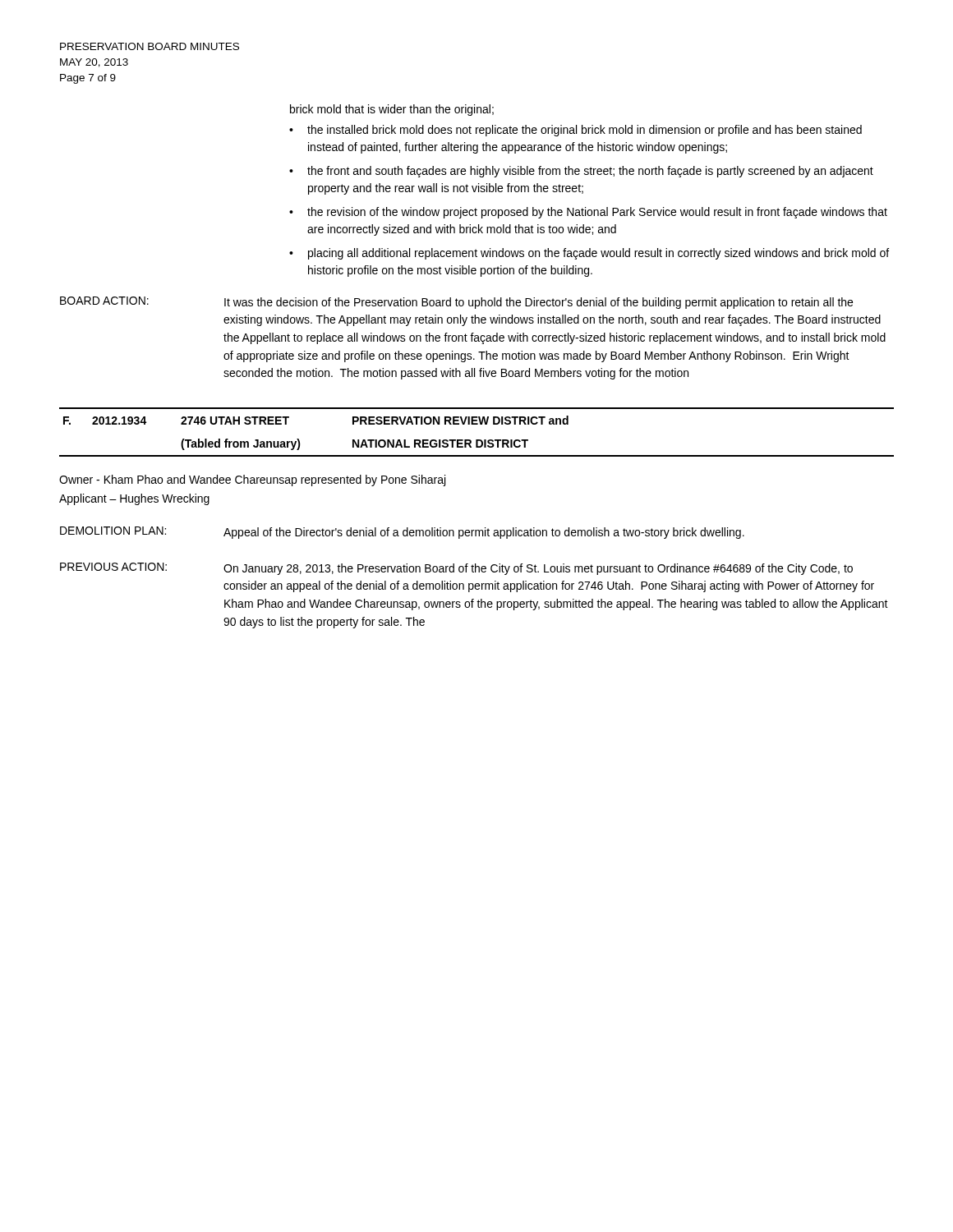Viewport: 953px width, 1232px height.
Task: Select the region starting "F. 2012.1934 2746 UTAH STREET"
Action: (476, 432)
